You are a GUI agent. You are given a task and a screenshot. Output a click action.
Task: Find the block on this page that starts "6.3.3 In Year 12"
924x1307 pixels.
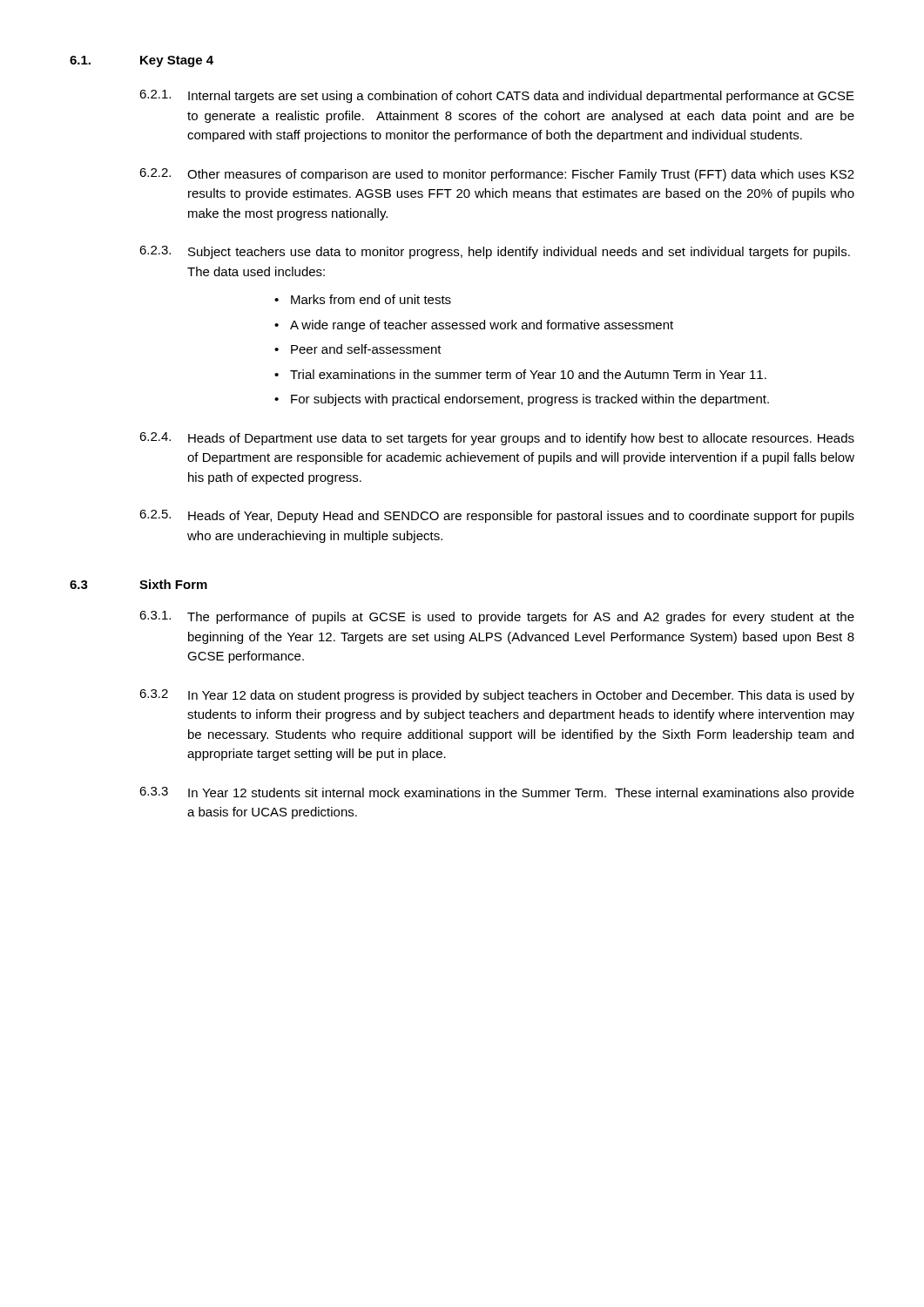click(497, 802)
